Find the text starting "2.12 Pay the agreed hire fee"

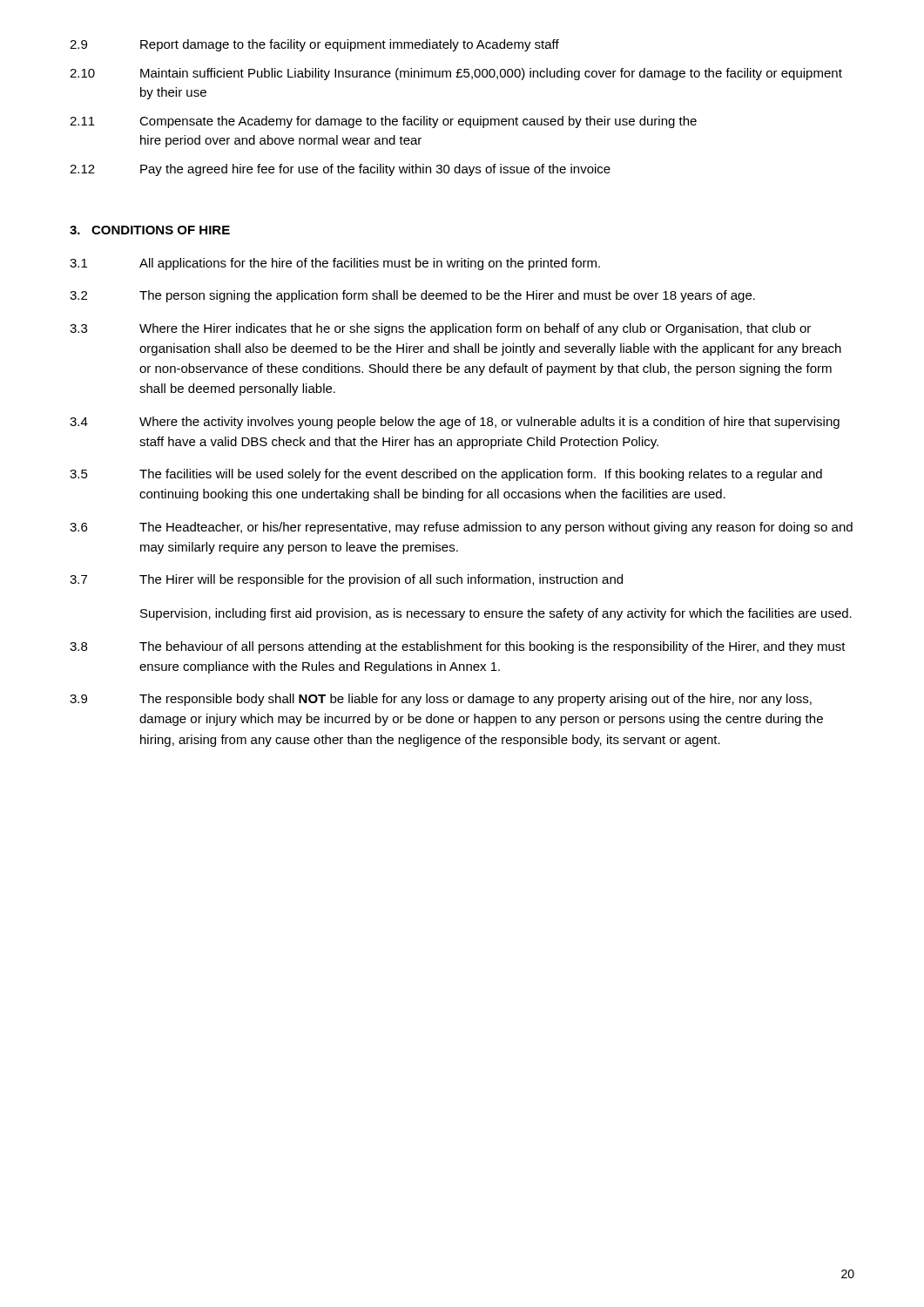(462, 169)
